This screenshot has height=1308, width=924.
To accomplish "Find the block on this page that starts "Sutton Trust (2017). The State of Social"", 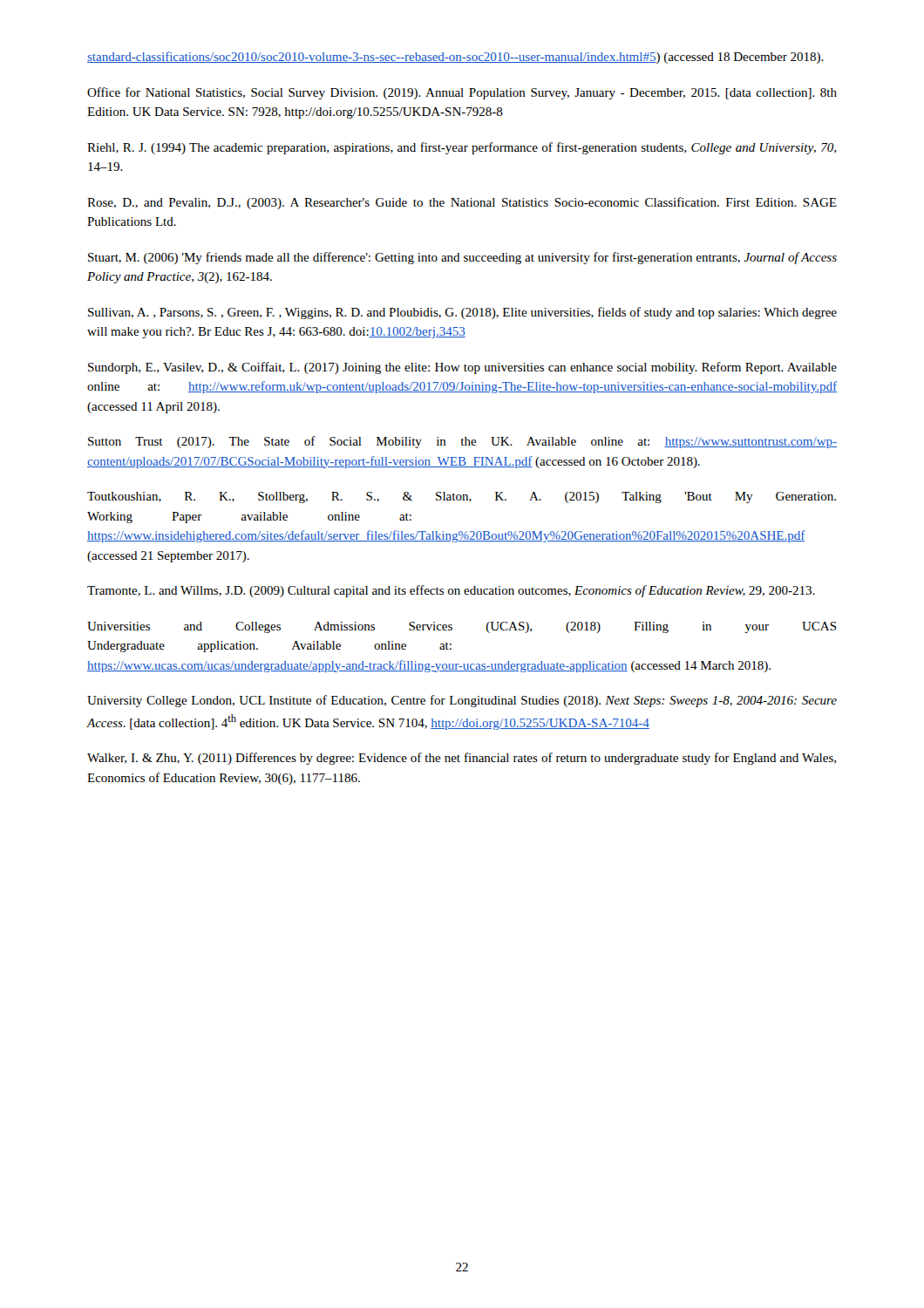I will tap(462, 451).
